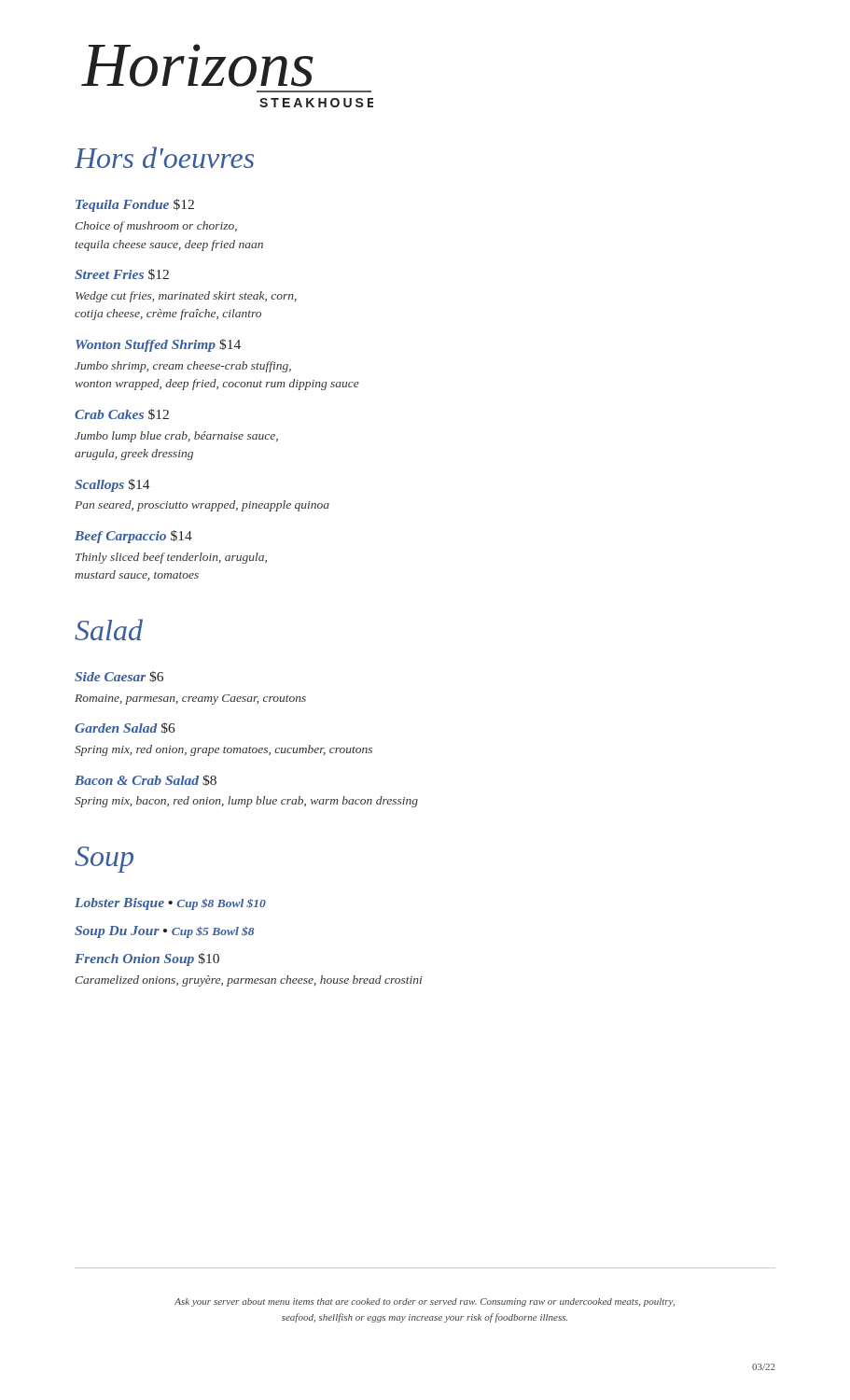Viewport: 850px width, 1400px height.
Task: Point to the block starting "Soup Du Jour • Cup $5"
Action: 164,932
